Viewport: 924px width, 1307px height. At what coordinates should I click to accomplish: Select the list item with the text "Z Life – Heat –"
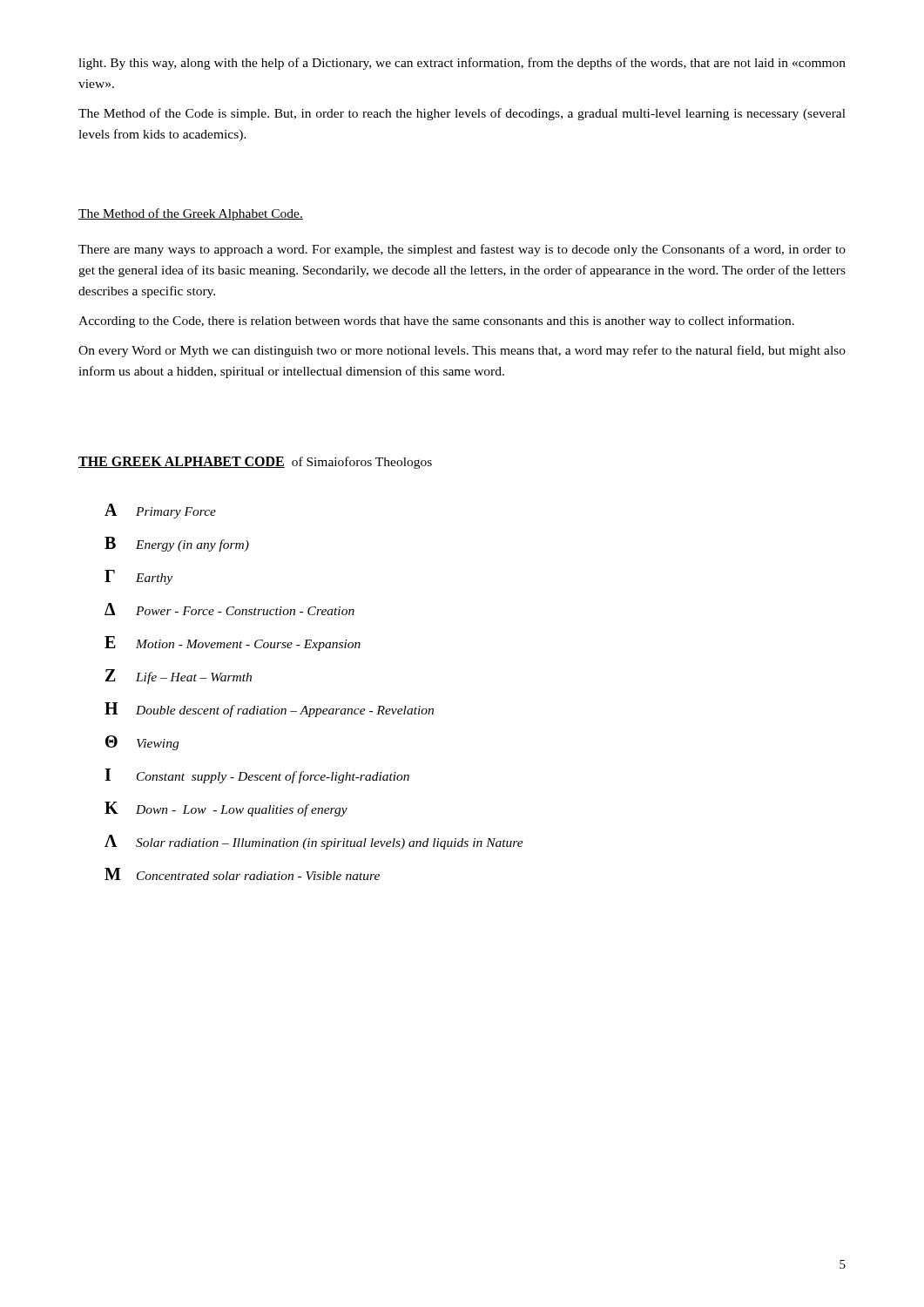178,675
